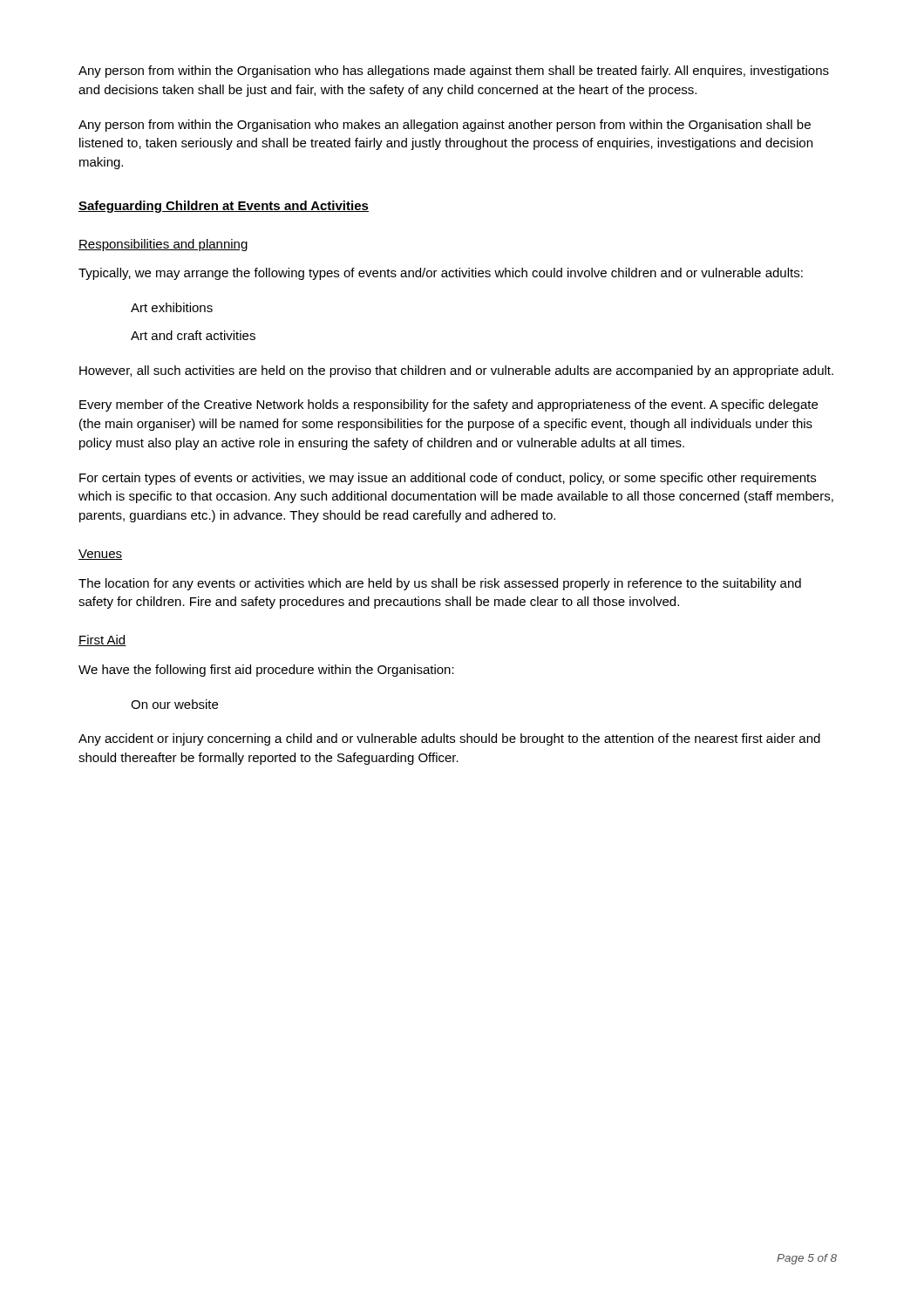The width and height of the screenshot is (924, 1308).
Task: Click on the text starting "Art and craft activities"
Action: (x=193, y=335)
